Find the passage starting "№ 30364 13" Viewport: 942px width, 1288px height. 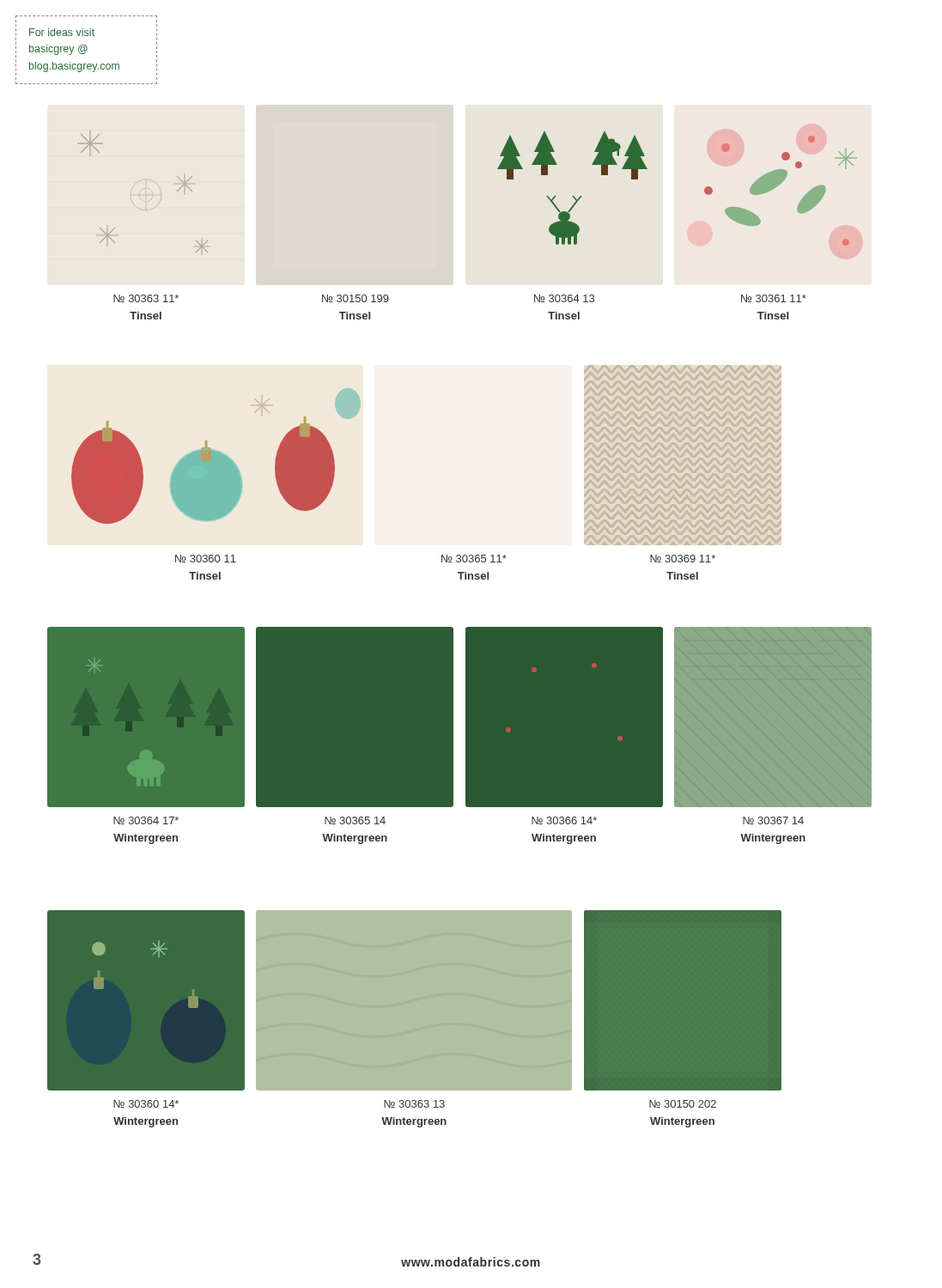pyautogui.click(x=564, y=307)
